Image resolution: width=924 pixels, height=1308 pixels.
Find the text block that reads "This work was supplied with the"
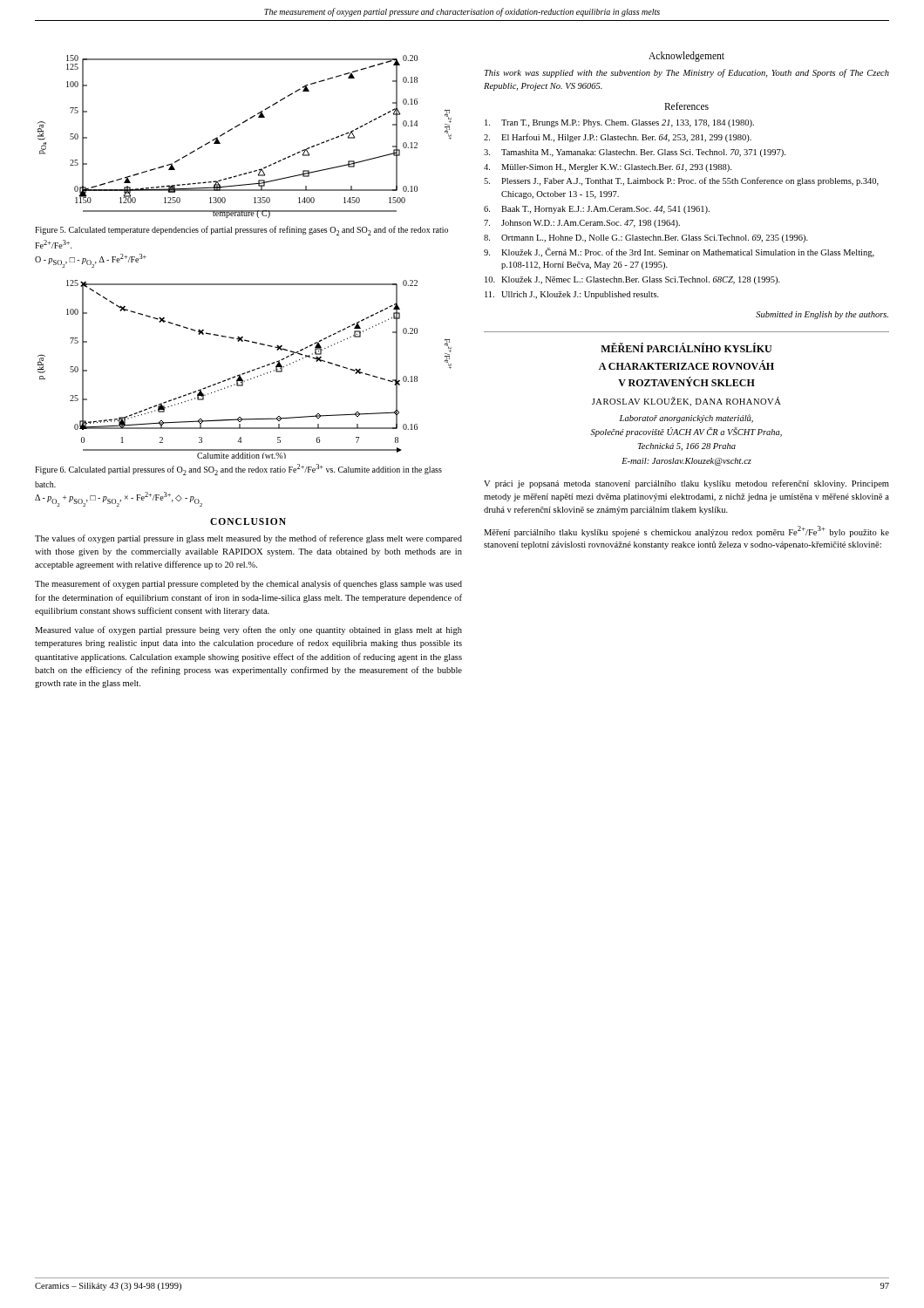click(x=686, y=79)
